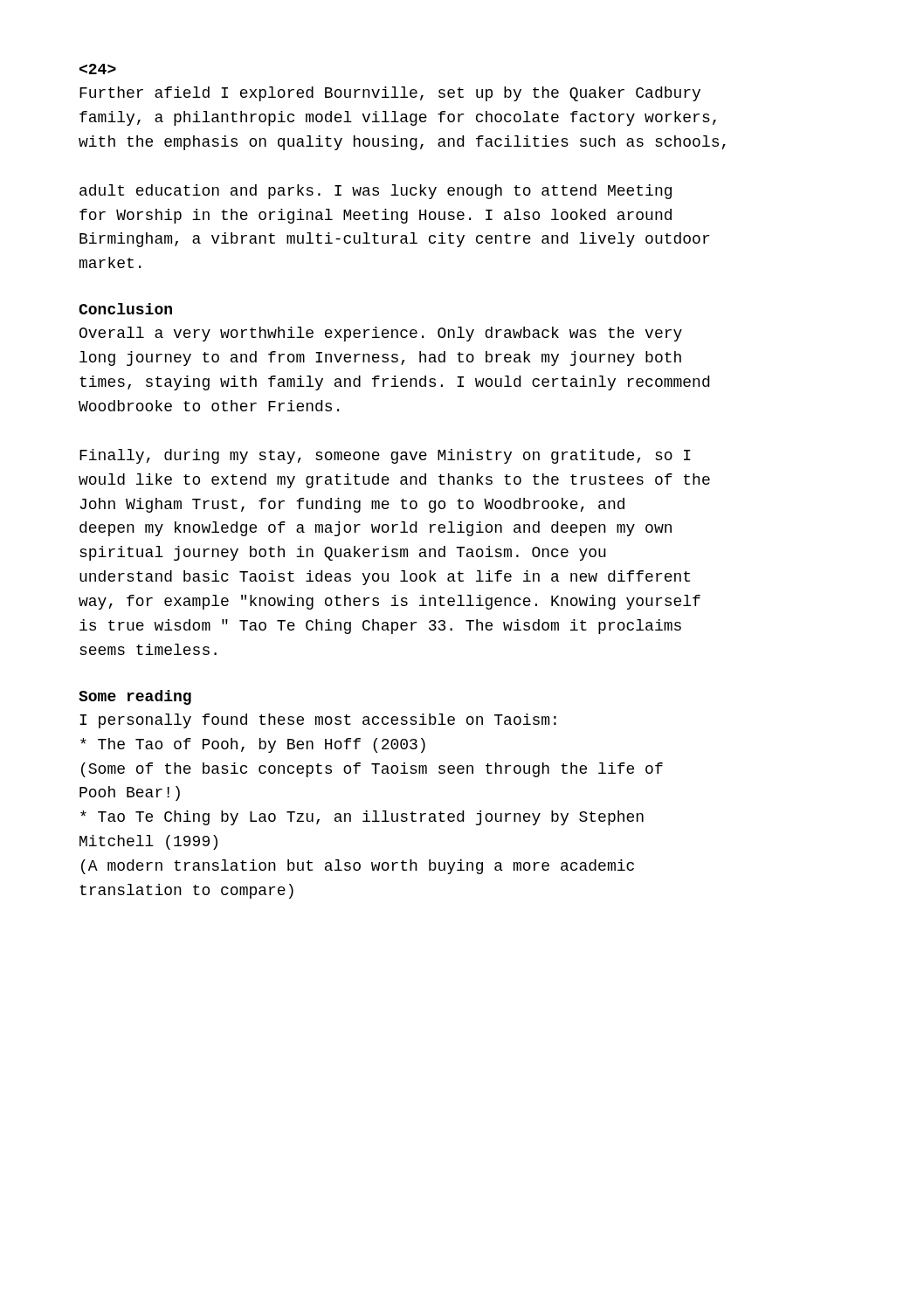The height and width of the screenshot is (1310, 924).
Task: Locate the text block containing "Further afield I explored Bournville, set"
Action: [404, 118]
